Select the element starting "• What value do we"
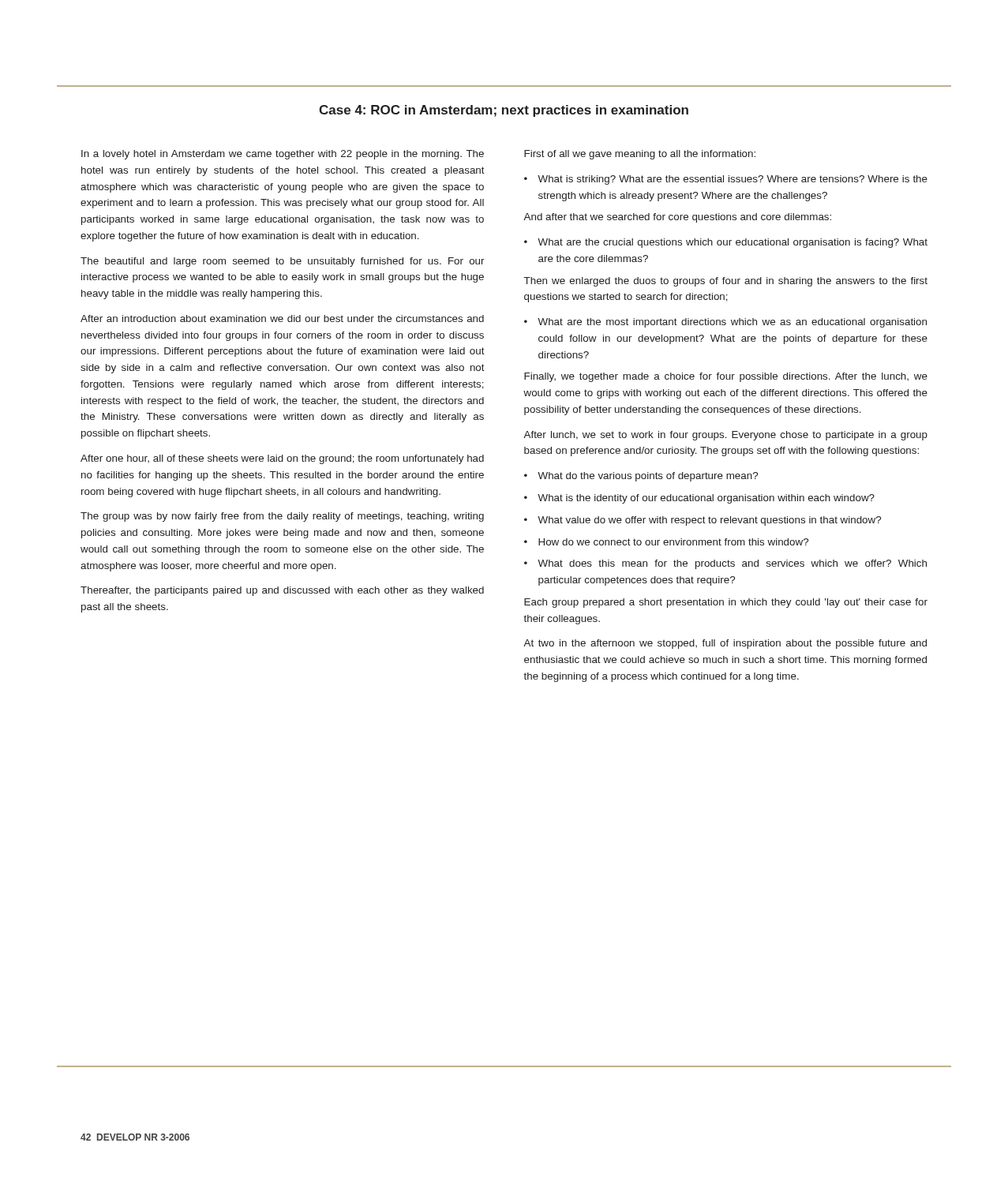 tap(726, 520)
